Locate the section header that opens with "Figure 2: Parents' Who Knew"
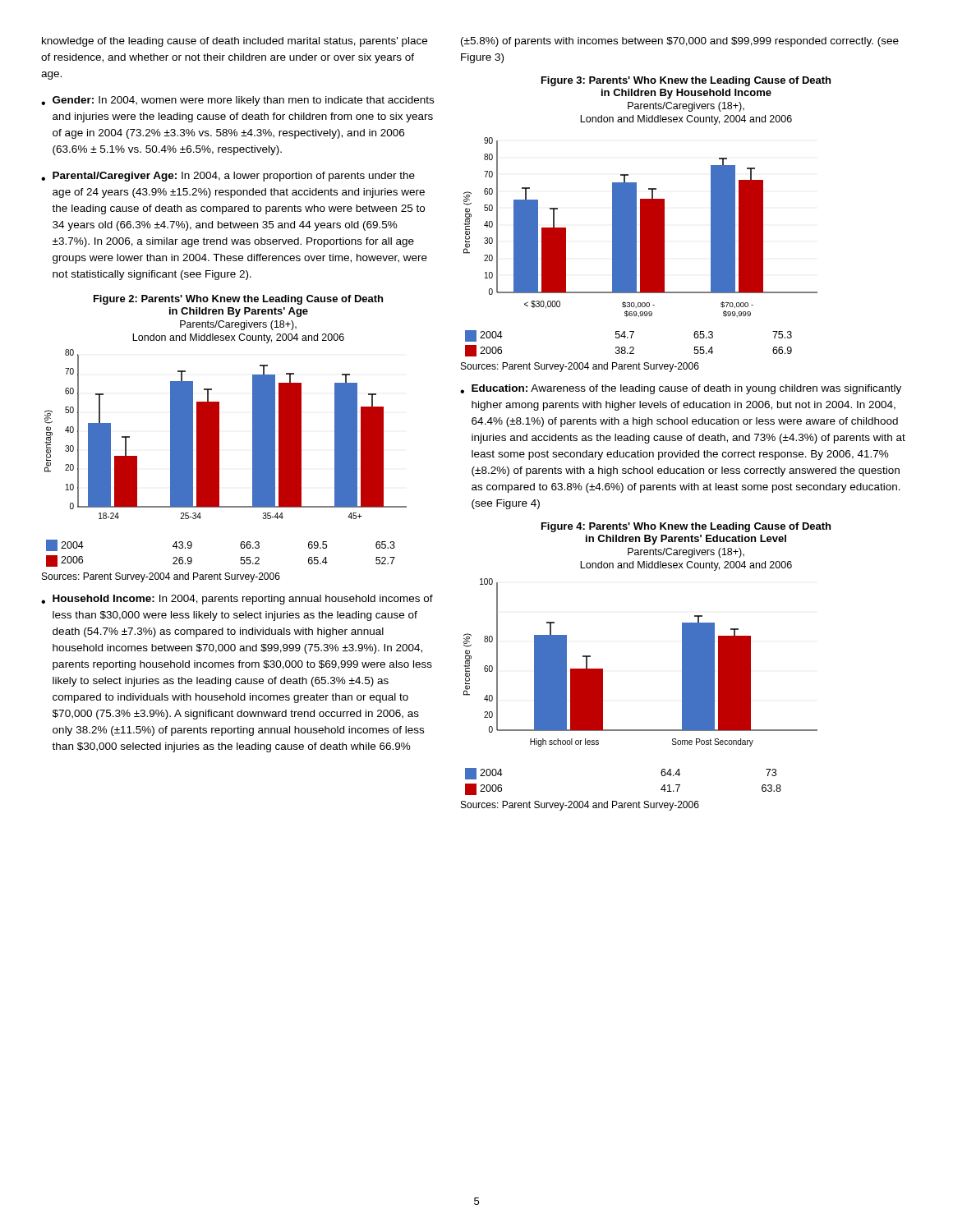 (x=238, y=304)
